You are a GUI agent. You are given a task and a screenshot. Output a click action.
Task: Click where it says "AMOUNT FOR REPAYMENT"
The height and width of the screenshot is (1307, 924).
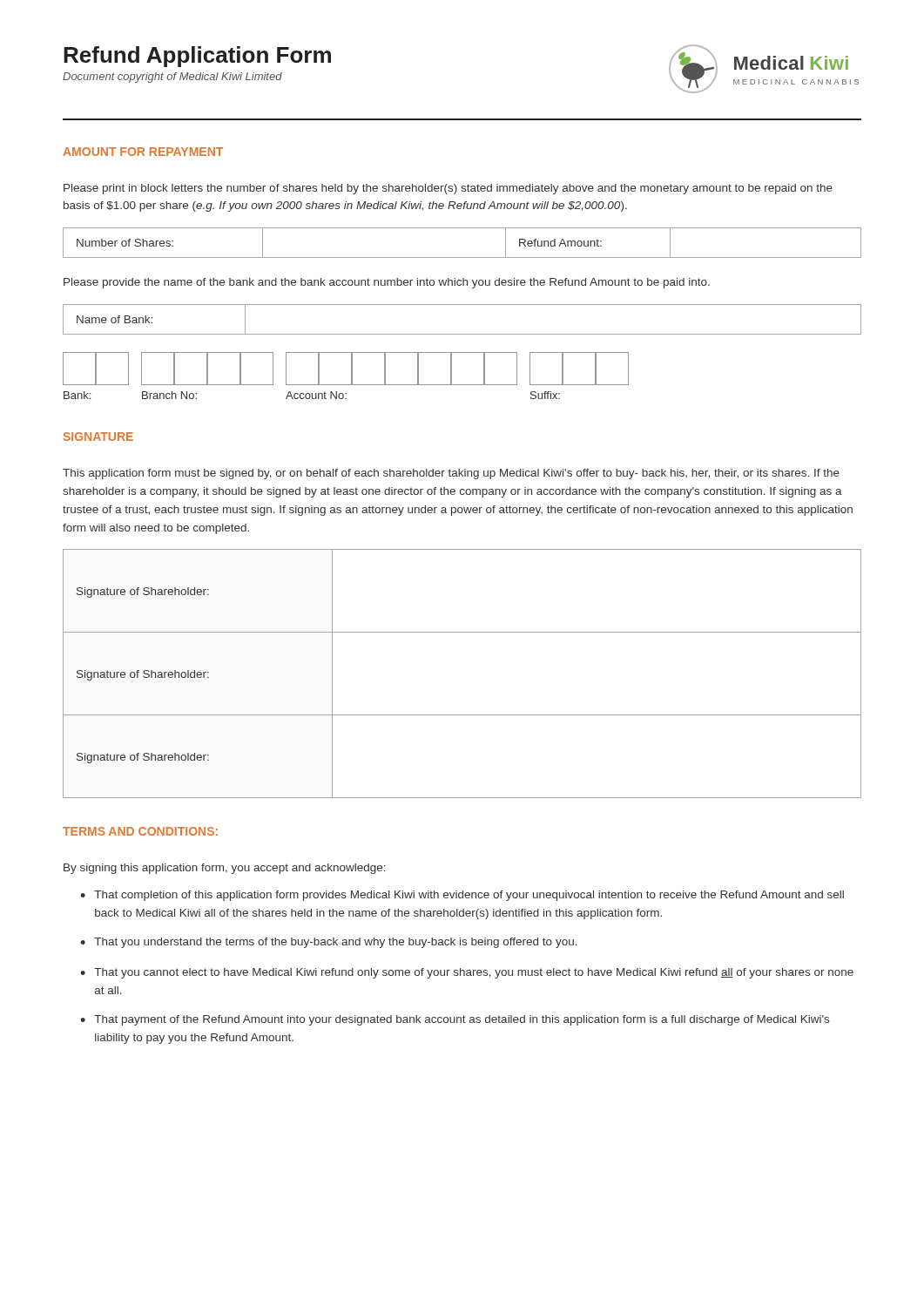coord(143,152)
